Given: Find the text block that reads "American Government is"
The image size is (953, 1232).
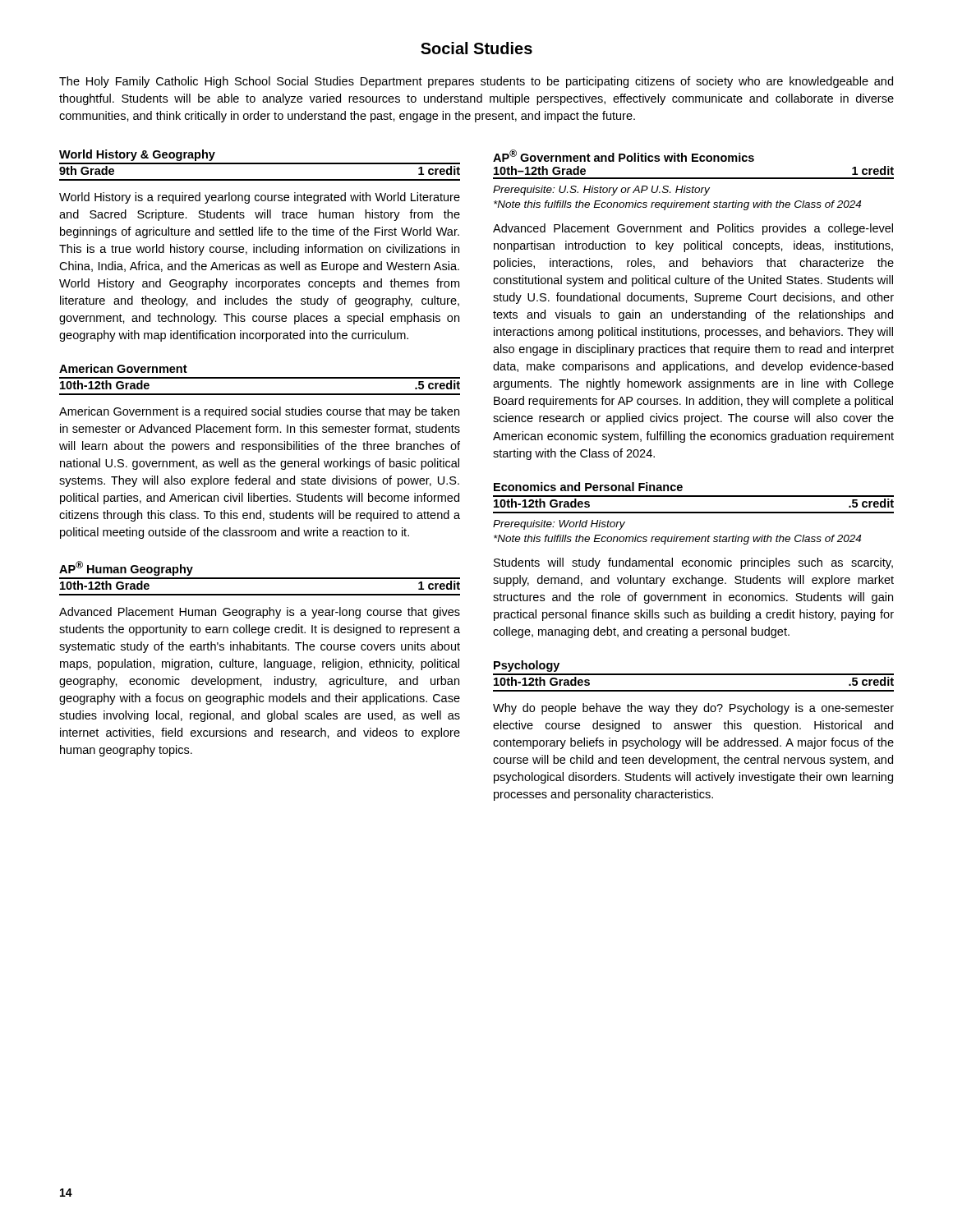Looking at the screenshot, I should [260, 472].
